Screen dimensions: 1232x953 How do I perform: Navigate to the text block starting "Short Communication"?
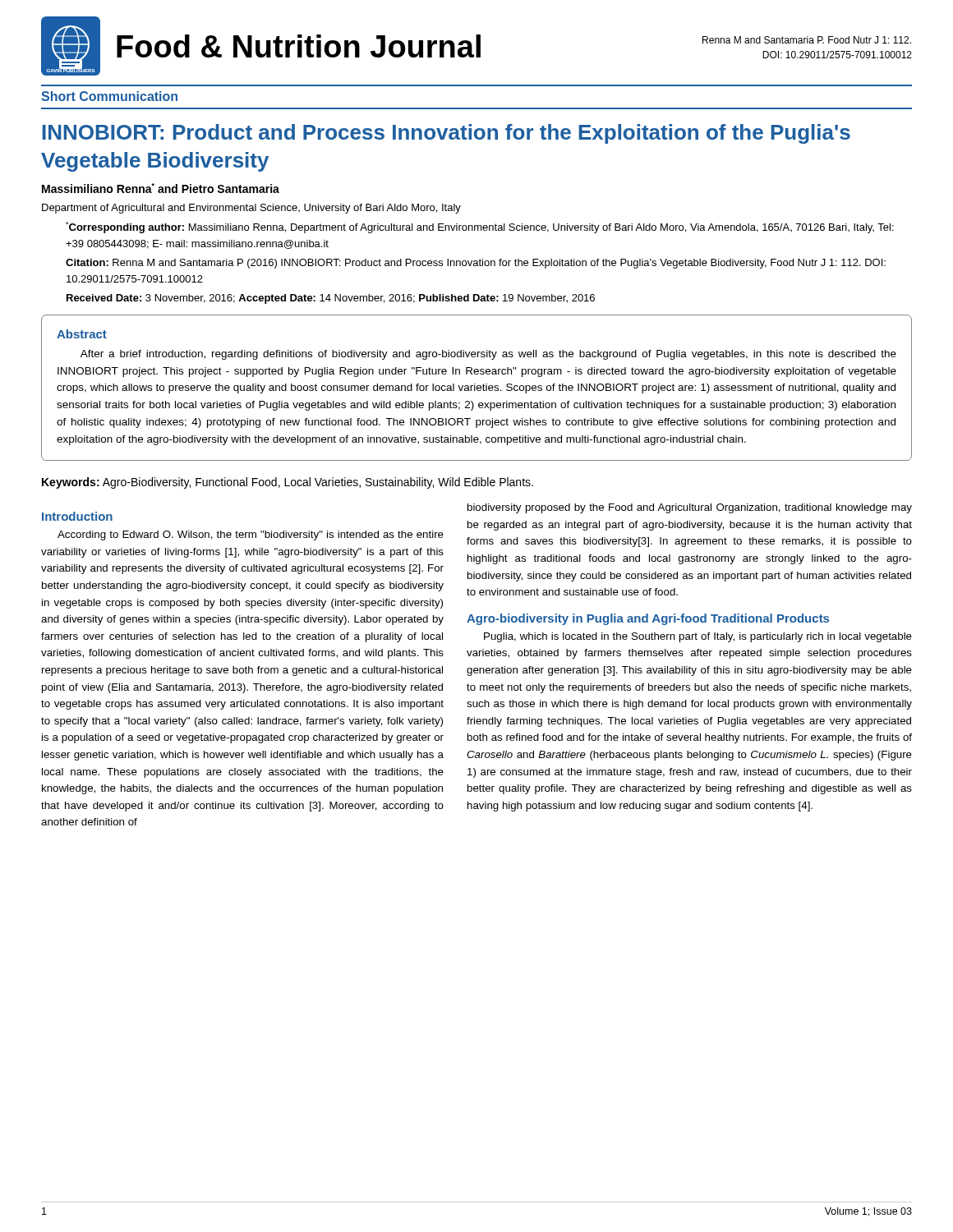[x=110, y=97]
